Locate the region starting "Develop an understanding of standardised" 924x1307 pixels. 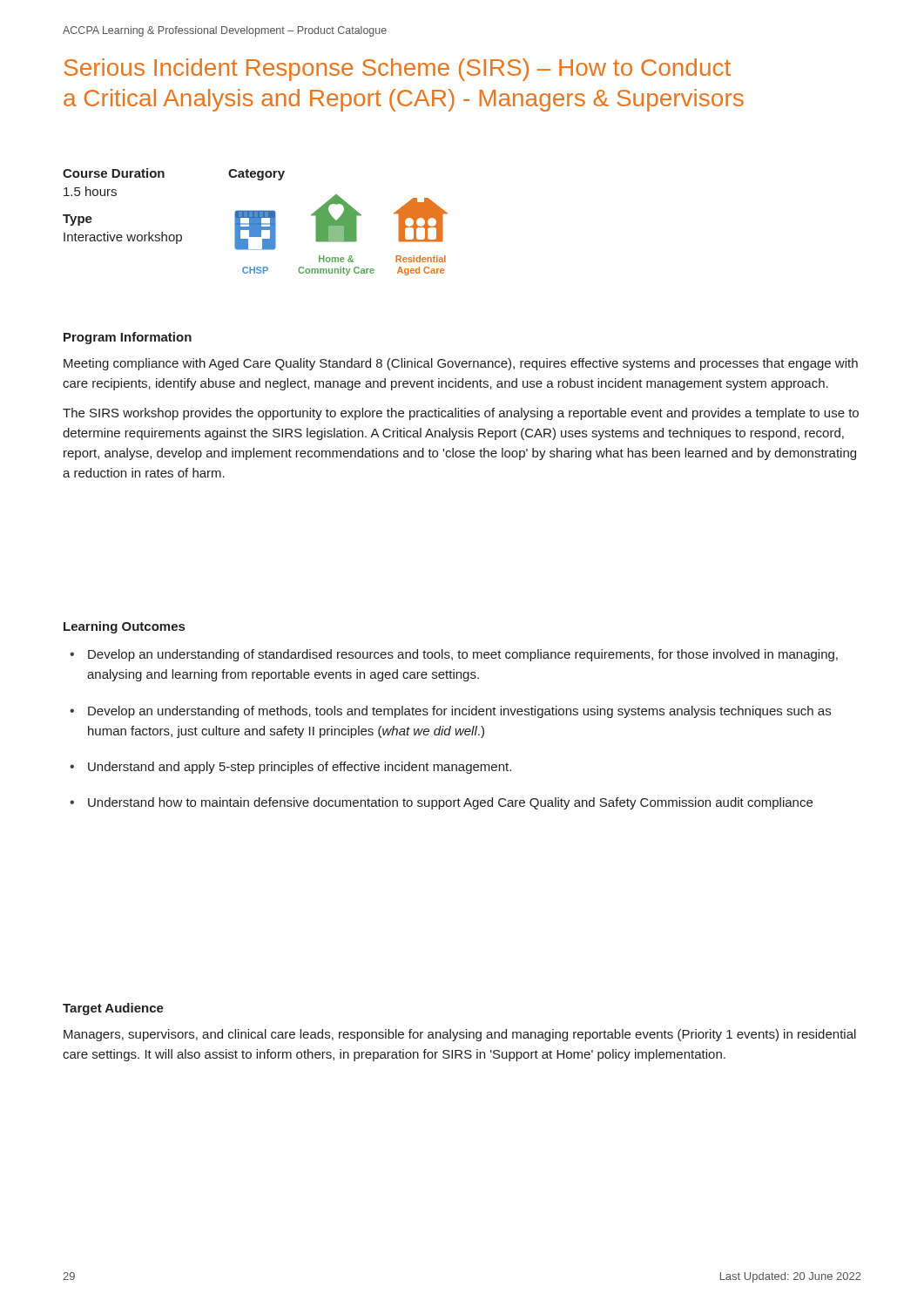tap(463, 664)
